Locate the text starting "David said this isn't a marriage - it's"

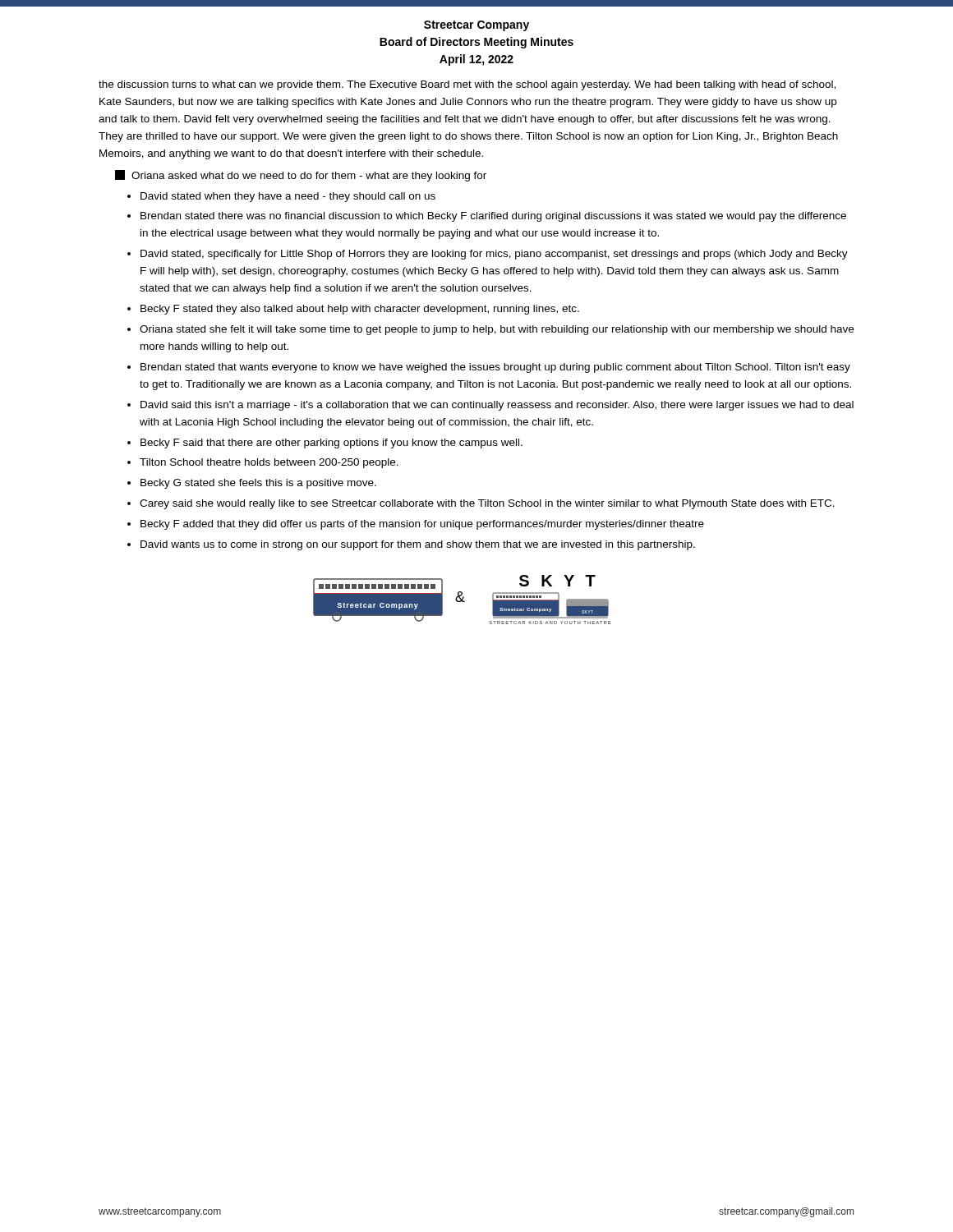pos(497,413)
